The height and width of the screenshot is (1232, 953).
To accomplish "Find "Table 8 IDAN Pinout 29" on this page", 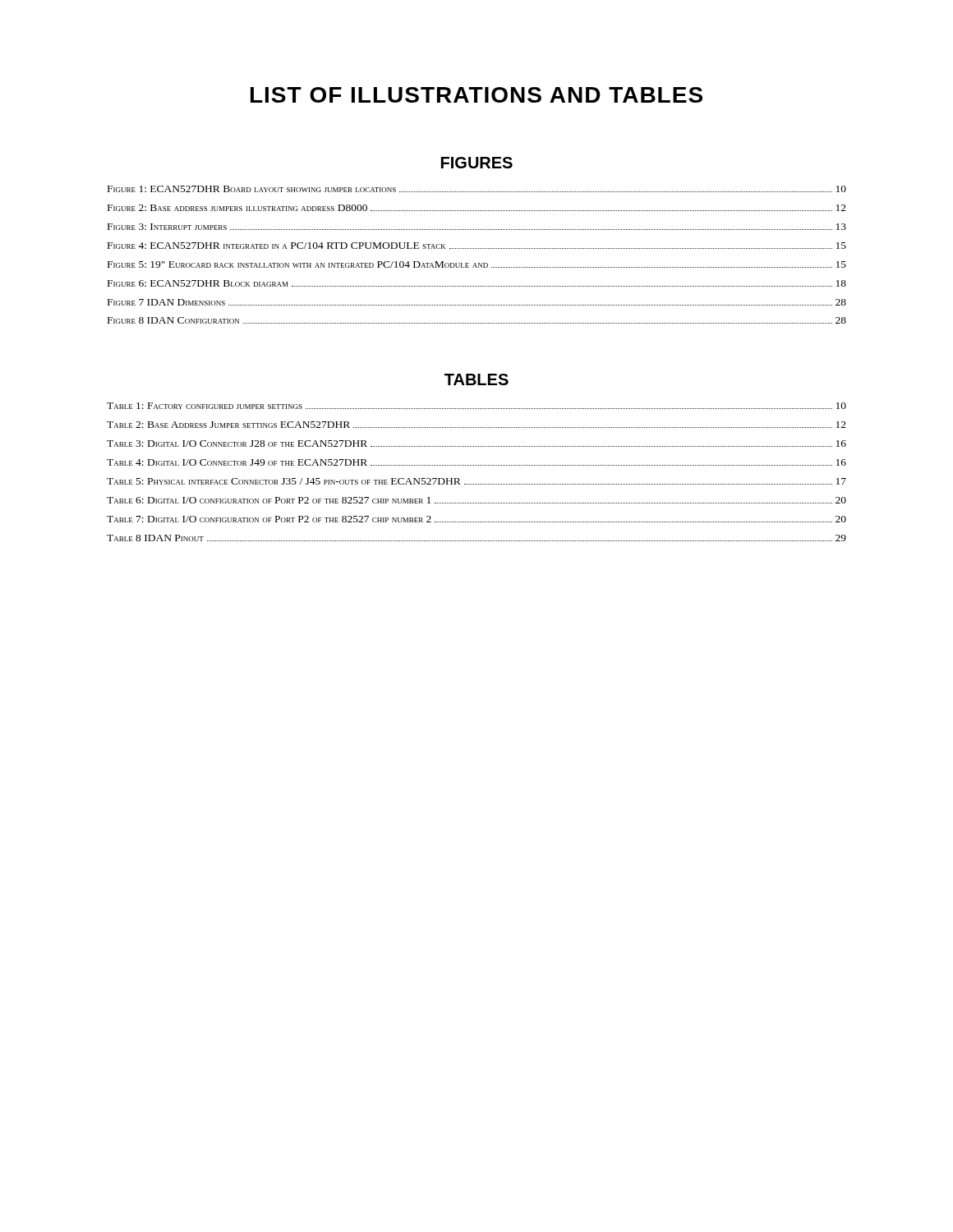I will (x=476, y=538).
